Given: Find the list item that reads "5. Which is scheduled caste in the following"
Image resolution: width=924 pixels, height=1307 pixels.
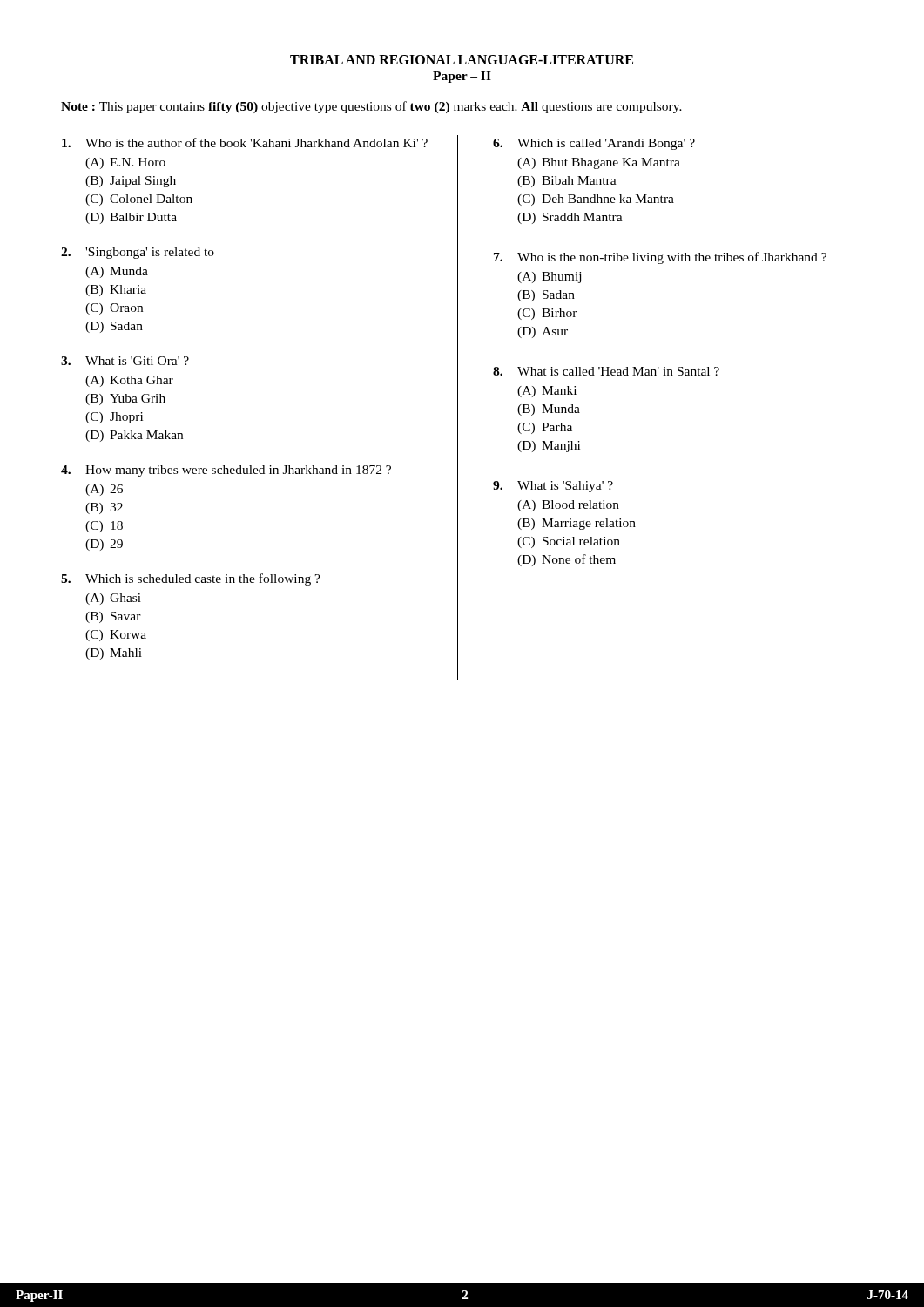Looking at the screenshot, I should 191,579.
